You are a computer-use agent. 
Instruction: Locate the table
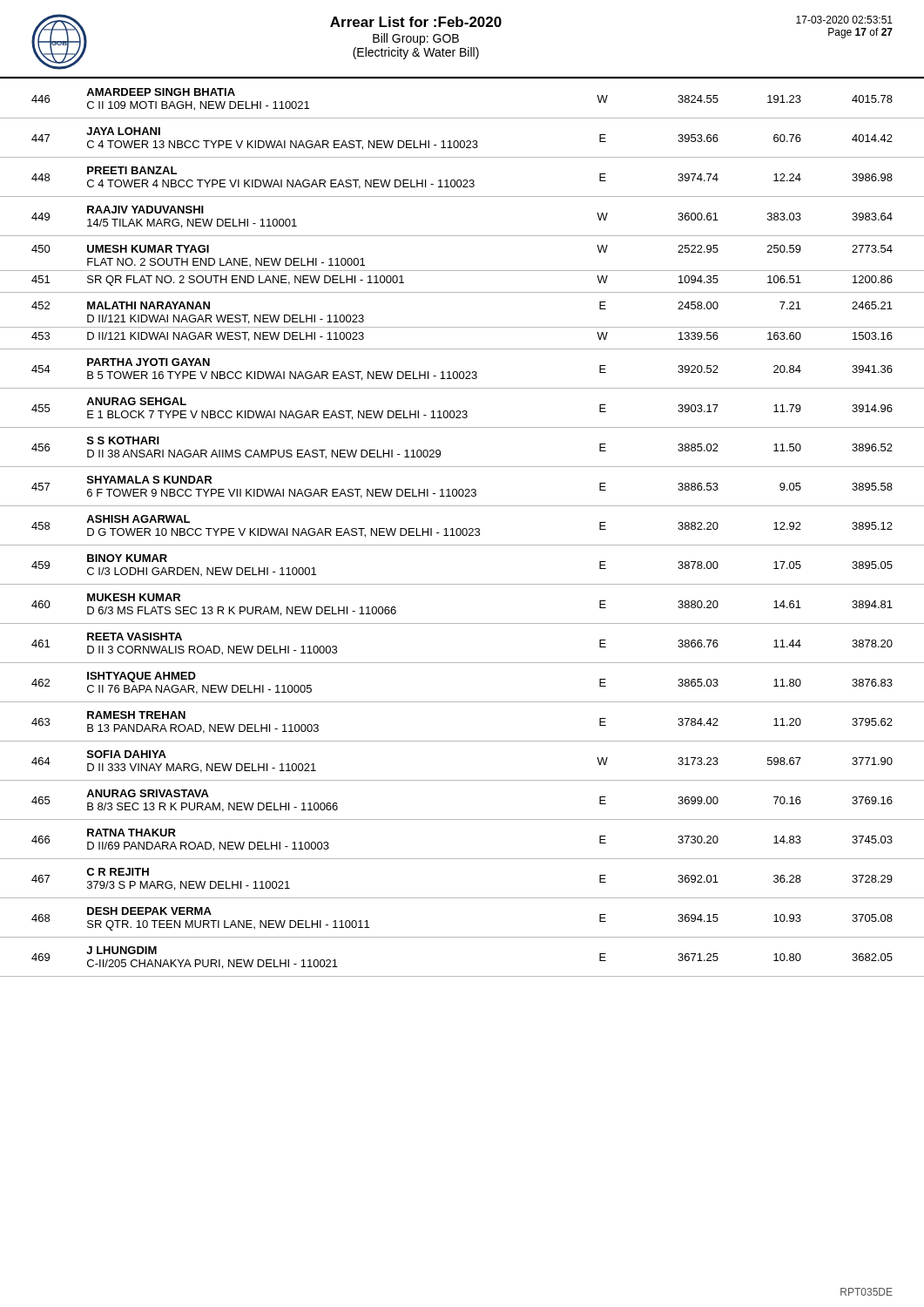[x=462, y=528]
